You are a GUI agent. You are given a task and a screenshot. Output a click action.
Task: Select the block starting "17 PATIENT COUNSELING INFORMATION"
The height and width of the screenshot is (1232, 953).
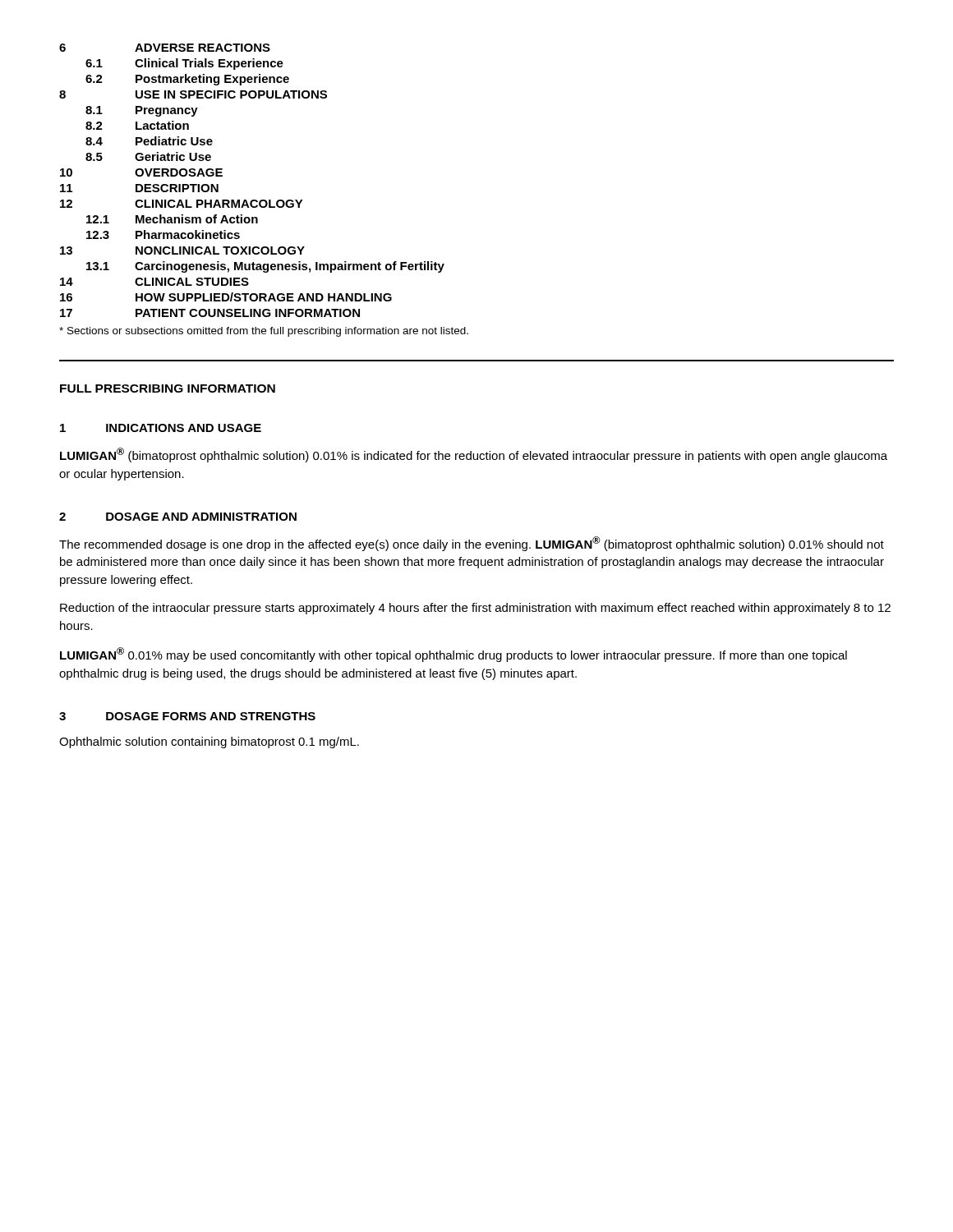tap(252, 312)
